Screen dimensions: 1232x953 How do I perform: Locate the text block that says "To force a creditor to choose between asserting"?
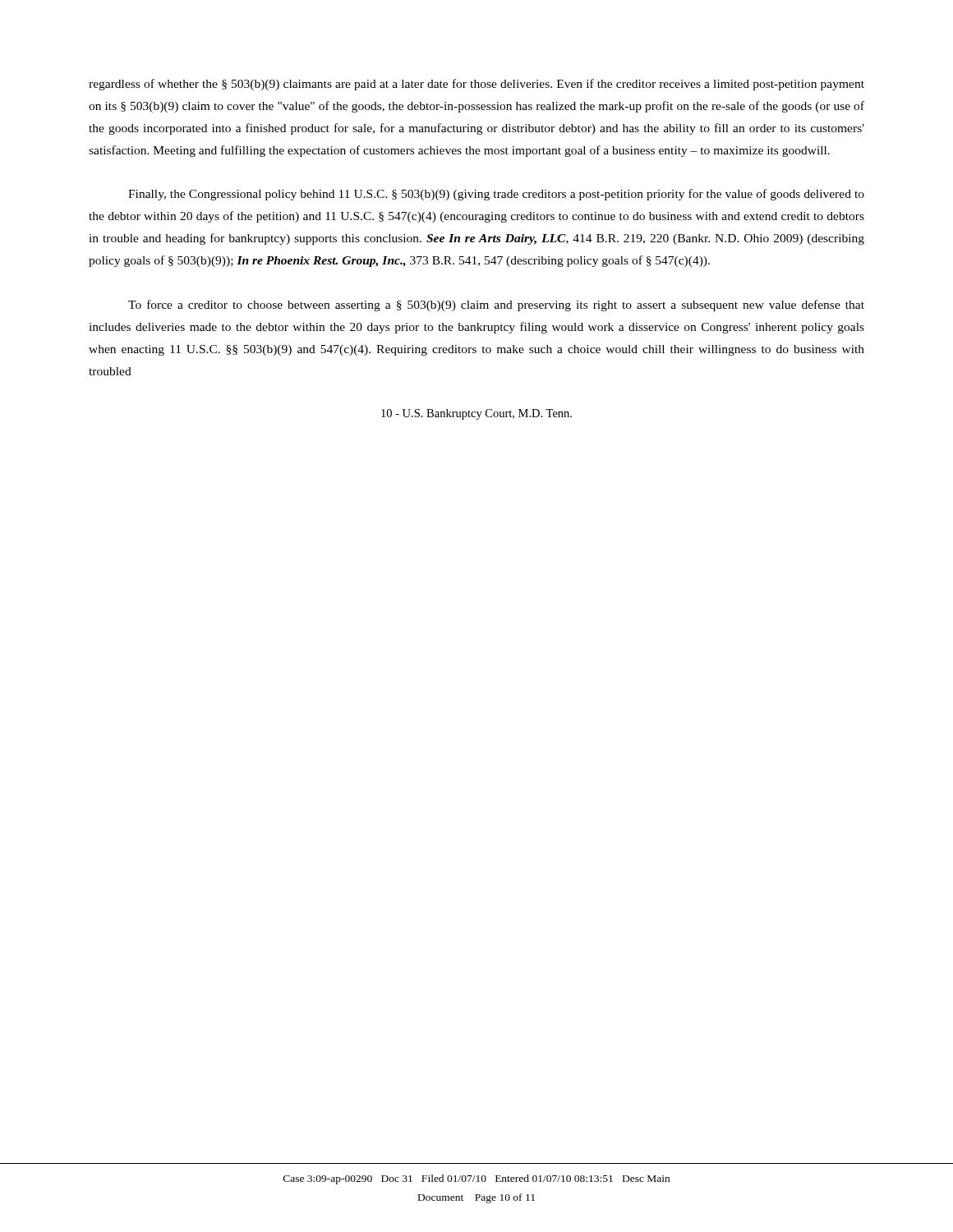coord(476,337)
